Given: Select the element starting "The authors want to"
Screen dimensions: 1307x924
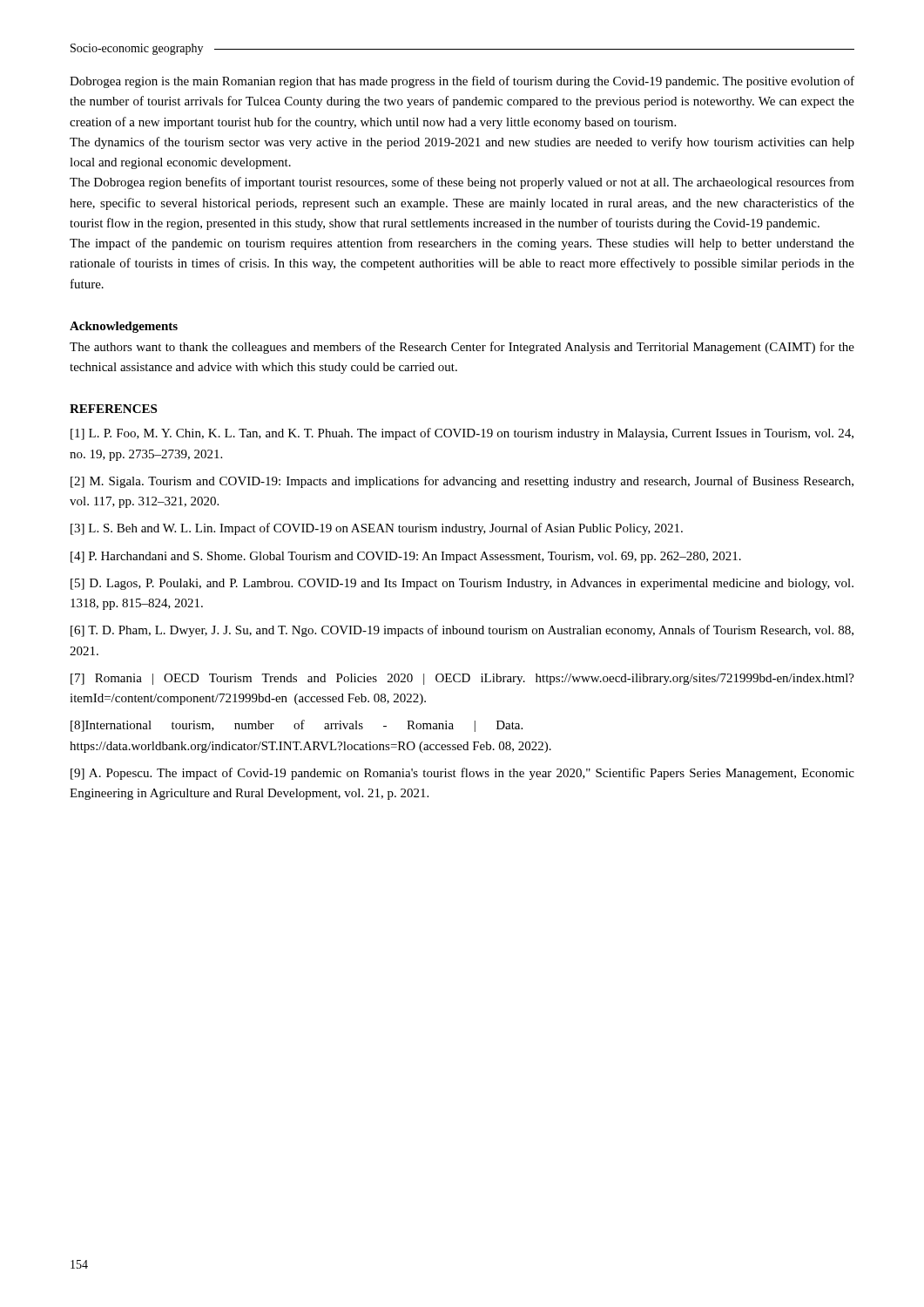Looking at the screenshot, I should coord(462,357).
